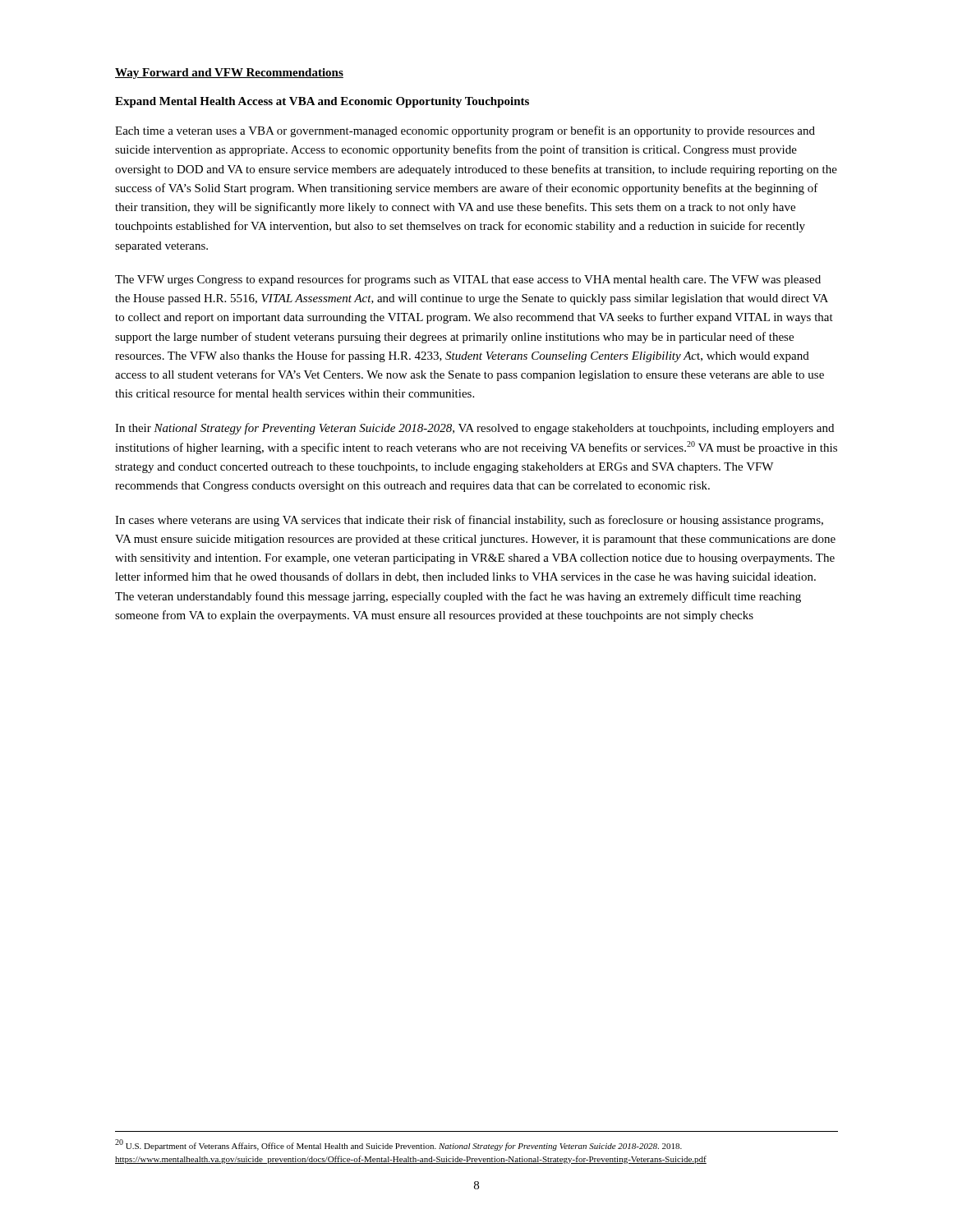This screenshot has height=1232, width=953.
Task: Click on the text block that reads "In cases where veterans are using"
Action: 475,567
